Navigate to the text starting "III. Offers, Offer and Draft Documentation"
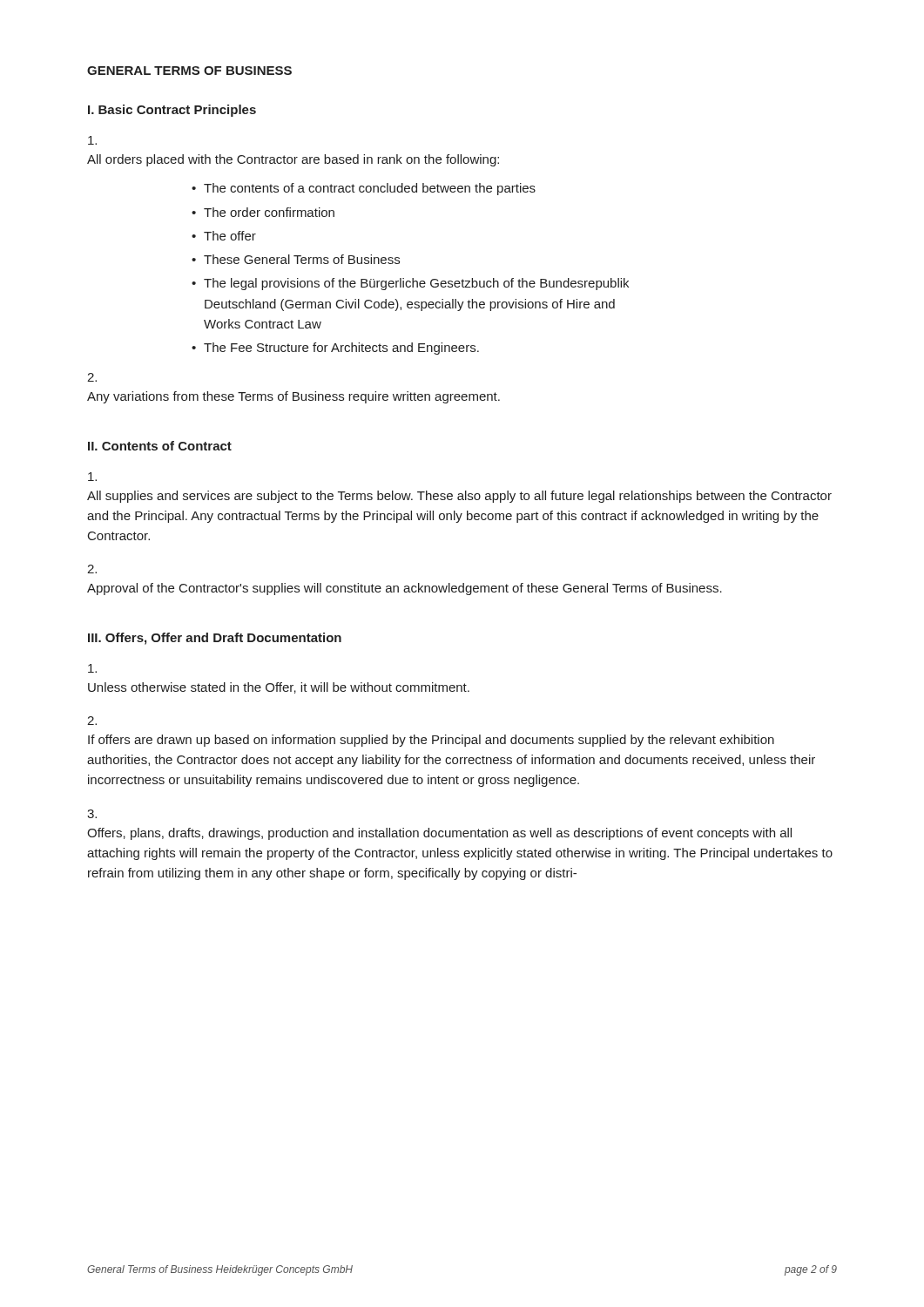 pyautogui.click(x=215, y=637)
